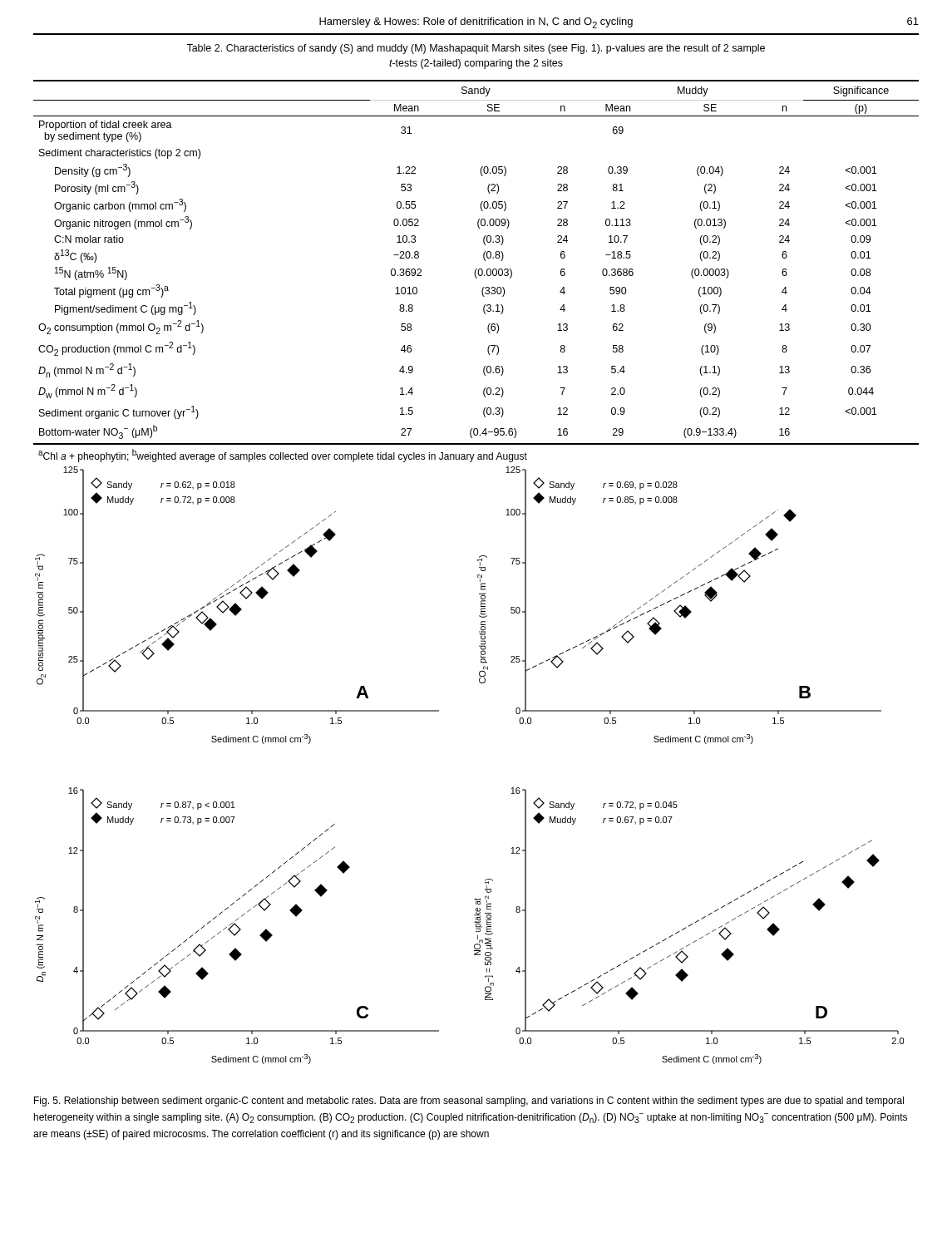Screen dimensions: 1247x952
Task: Select the table that reads "D w (mmol N m"
Action: coord(476,272)
